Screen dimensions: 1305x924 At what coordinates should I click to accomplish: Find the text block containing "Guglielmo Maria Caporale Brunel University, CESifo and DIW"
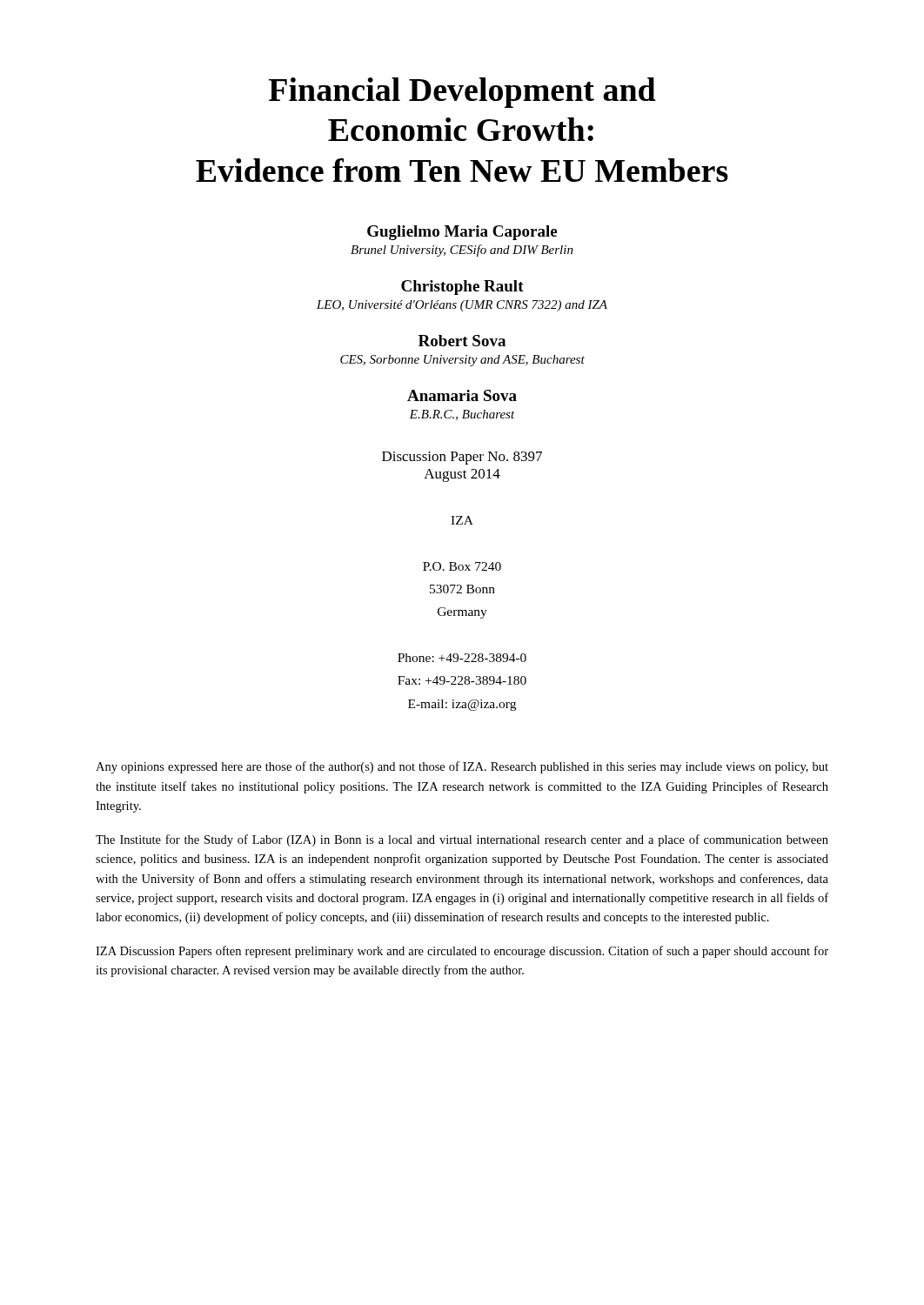tap(462, 240)
